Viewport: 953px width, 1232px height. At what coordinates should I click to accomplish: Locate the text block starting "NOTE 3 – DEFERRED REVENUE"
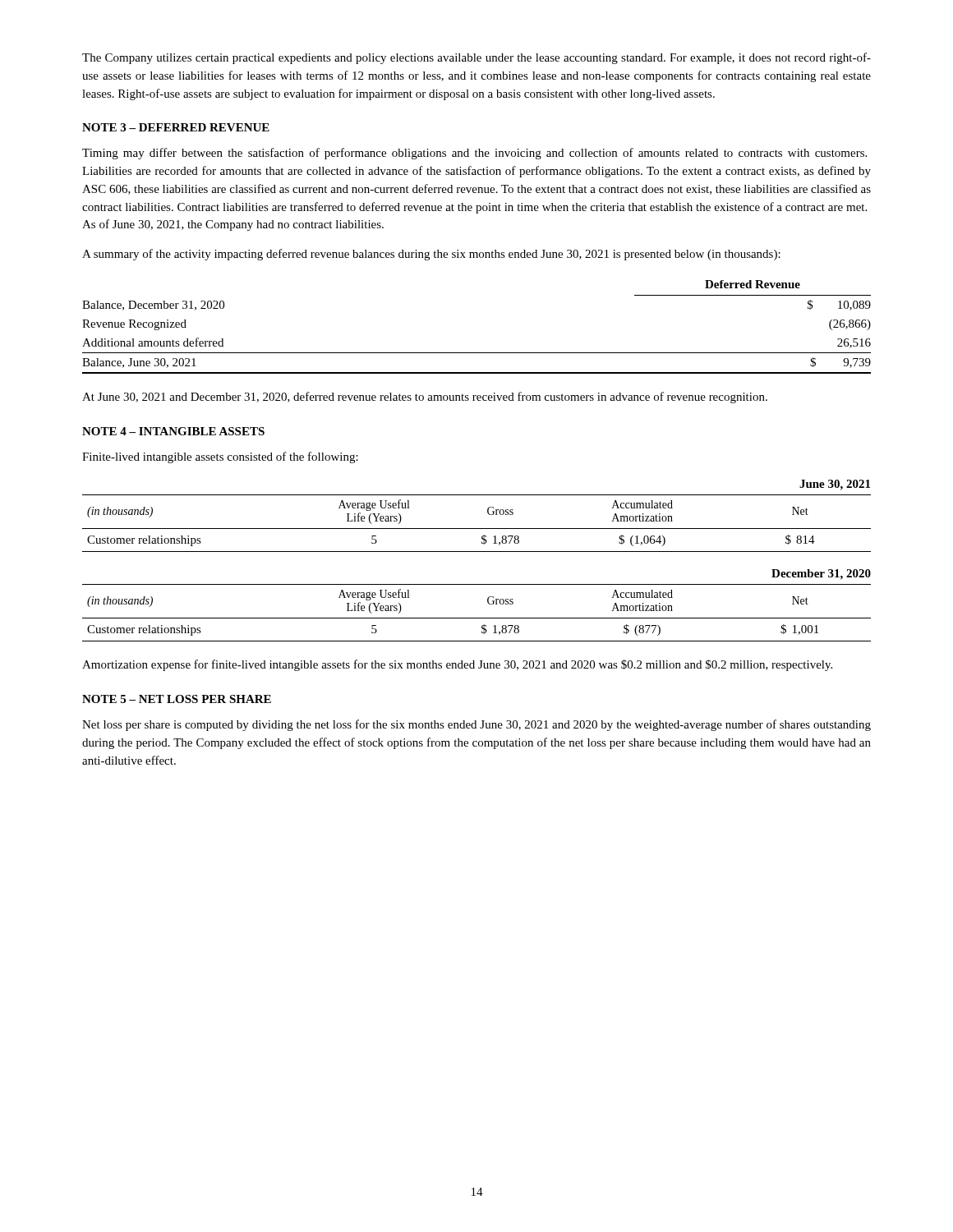point(176,128)
